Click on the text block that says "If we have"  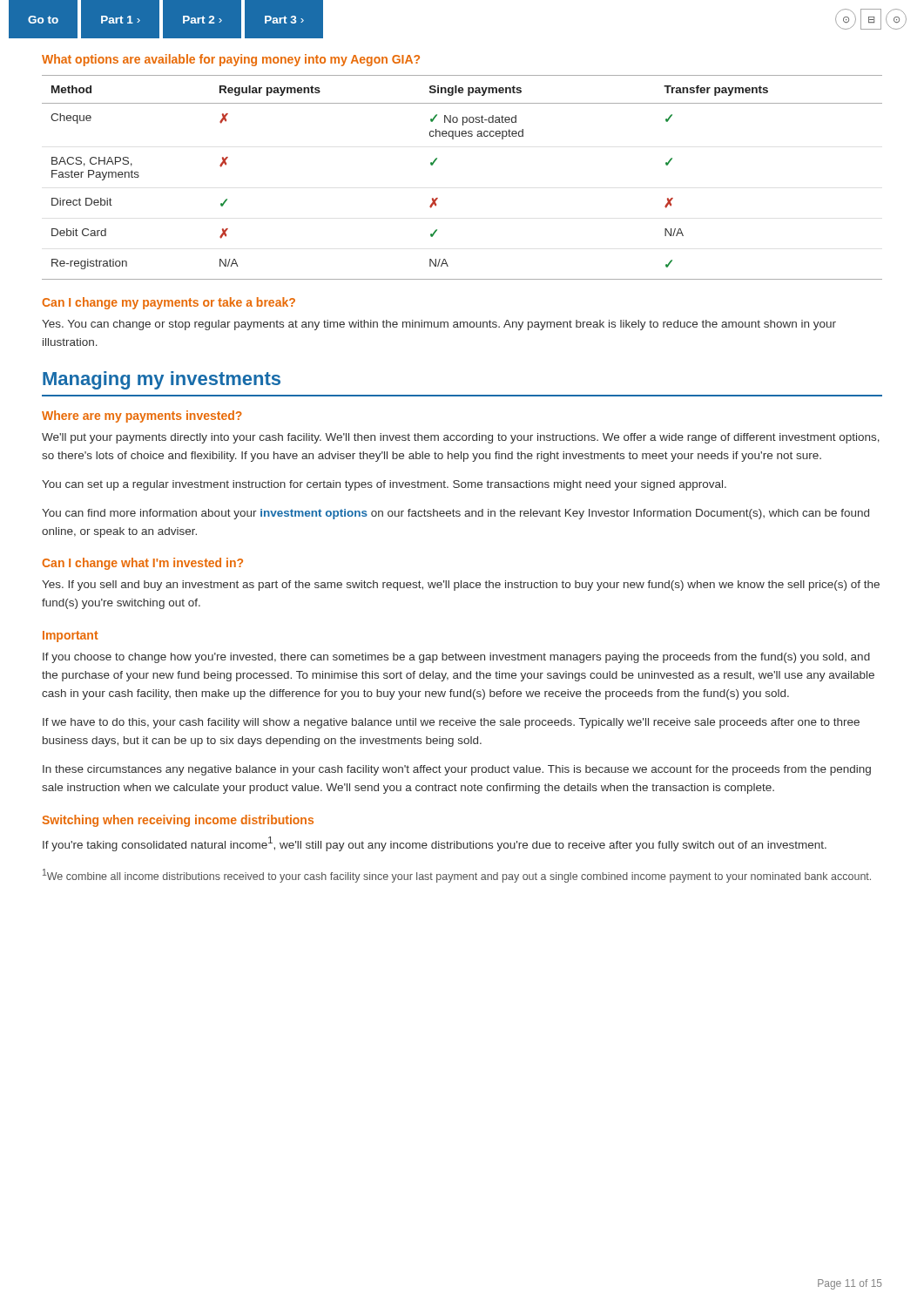451,731
